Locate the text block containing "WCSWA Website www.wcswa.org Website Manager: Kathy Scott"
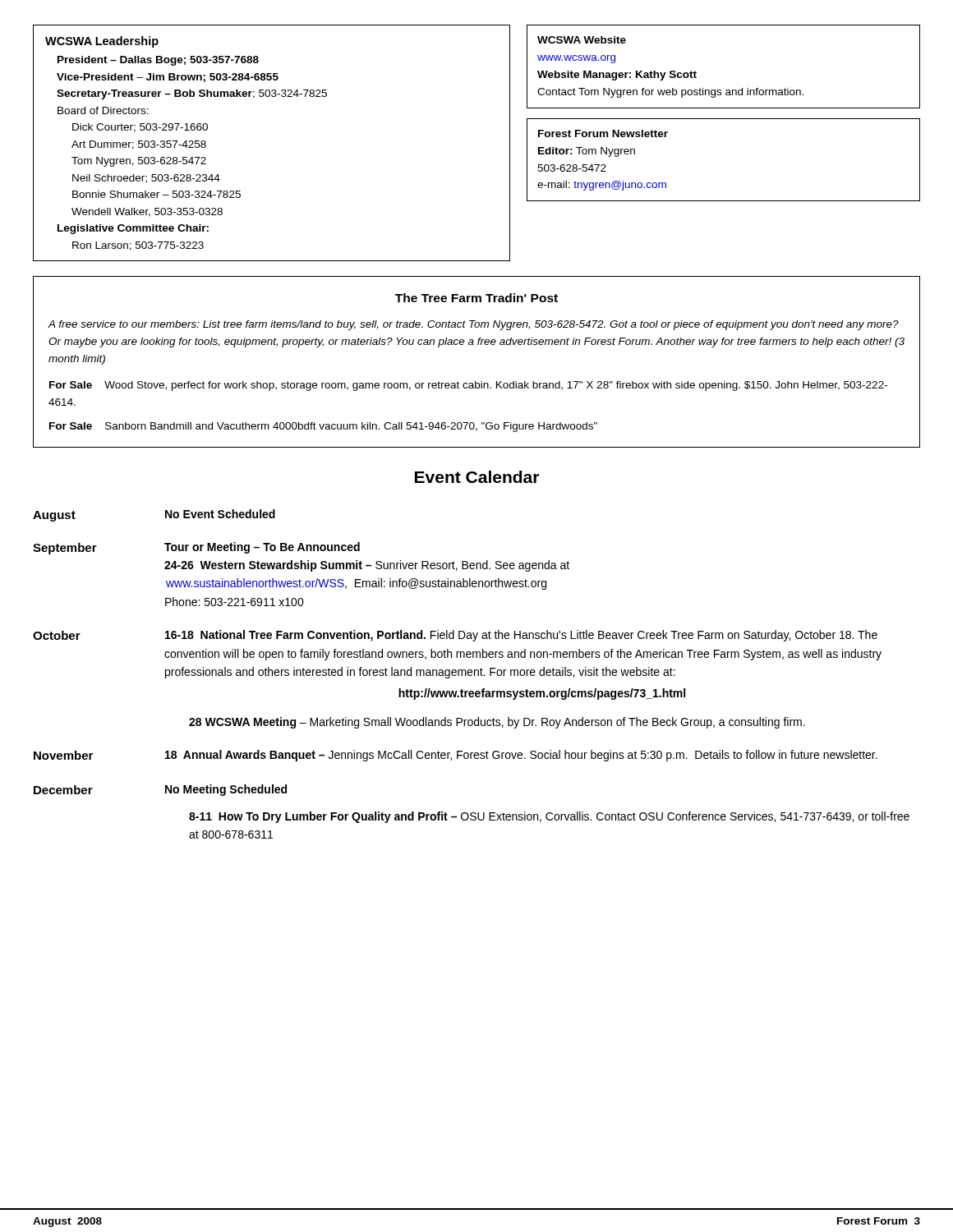953x1232 pixels. [x=671, y=66]
